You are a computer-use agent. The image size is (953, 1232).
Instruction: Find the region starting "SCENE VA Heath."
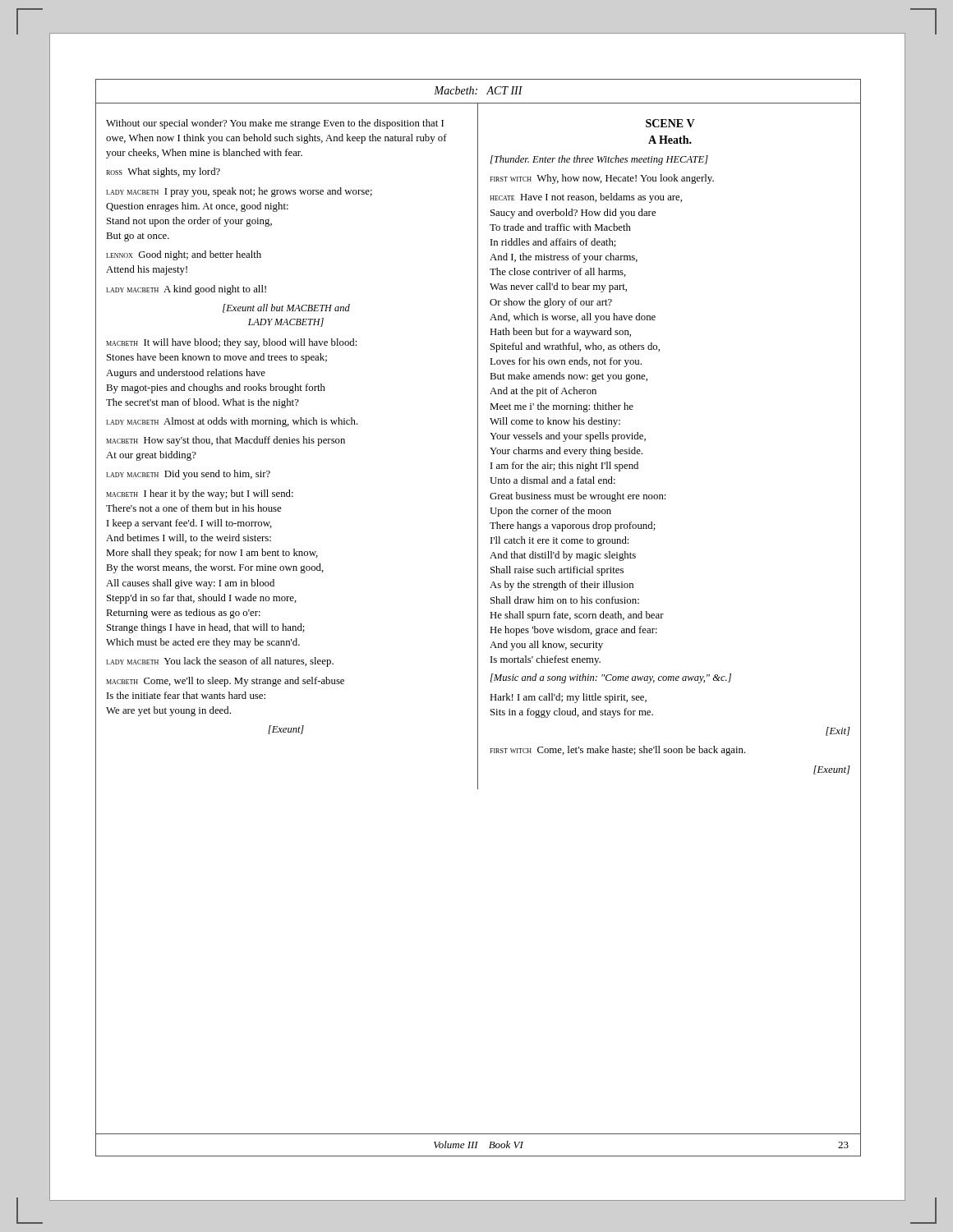pyautogui.click(x=670, y=132)
